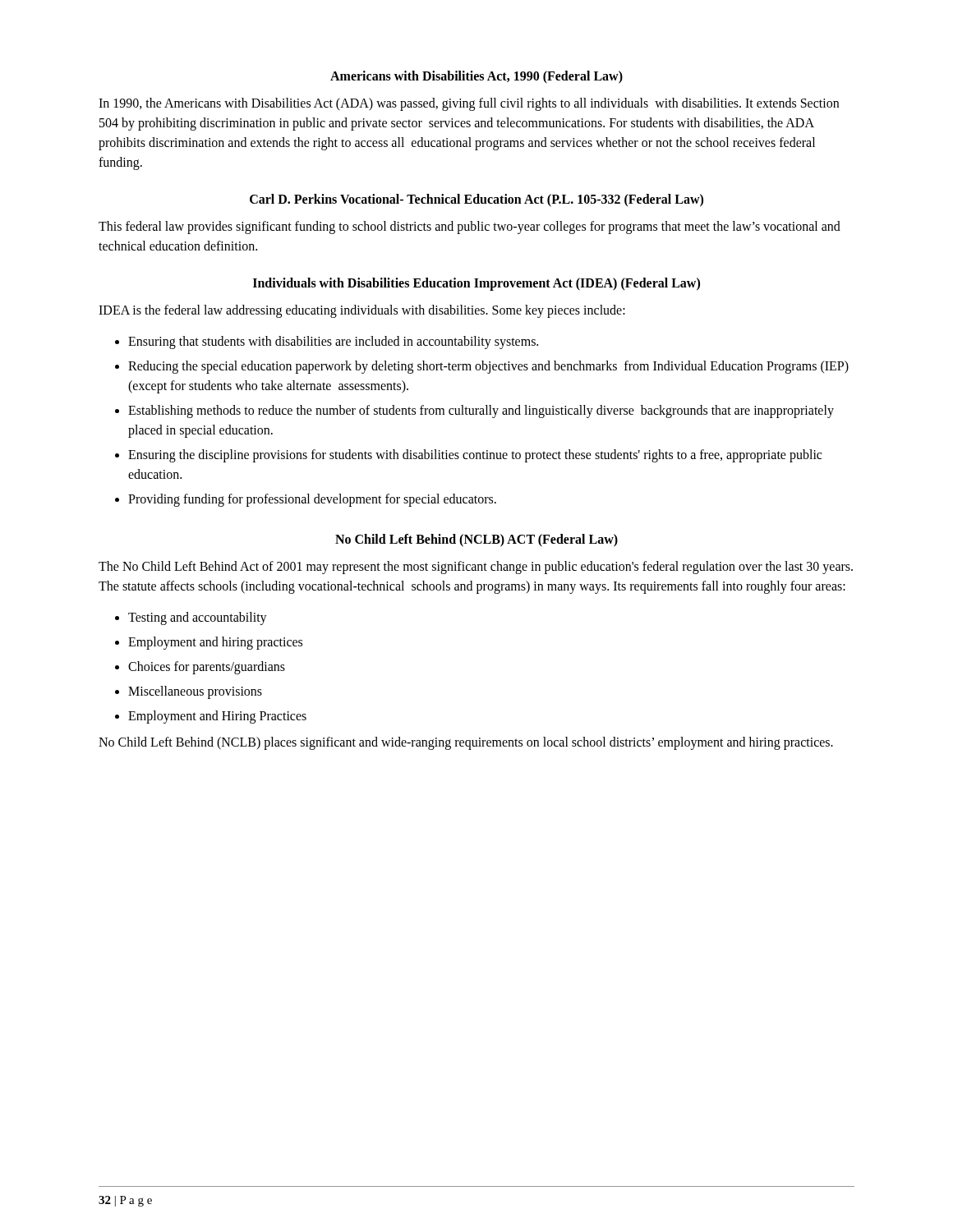This screenshot has width=953, height=1232.
Task: Navigate to the element starting "Providing funding for professional"
Action: click(476, 499)
